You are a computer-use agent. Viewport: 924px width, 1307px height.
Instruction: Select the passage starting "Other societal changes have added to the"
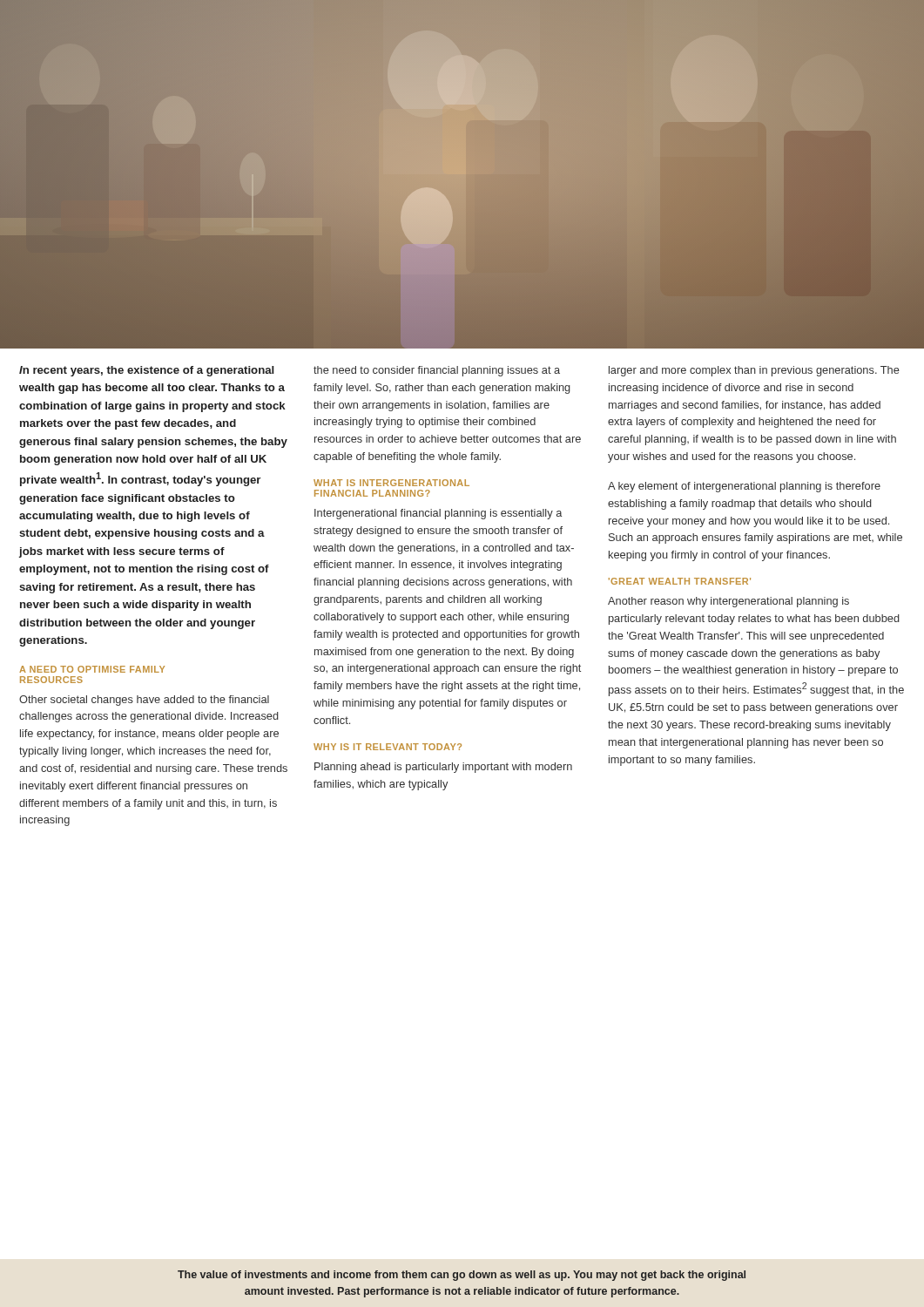coord(153,759)
